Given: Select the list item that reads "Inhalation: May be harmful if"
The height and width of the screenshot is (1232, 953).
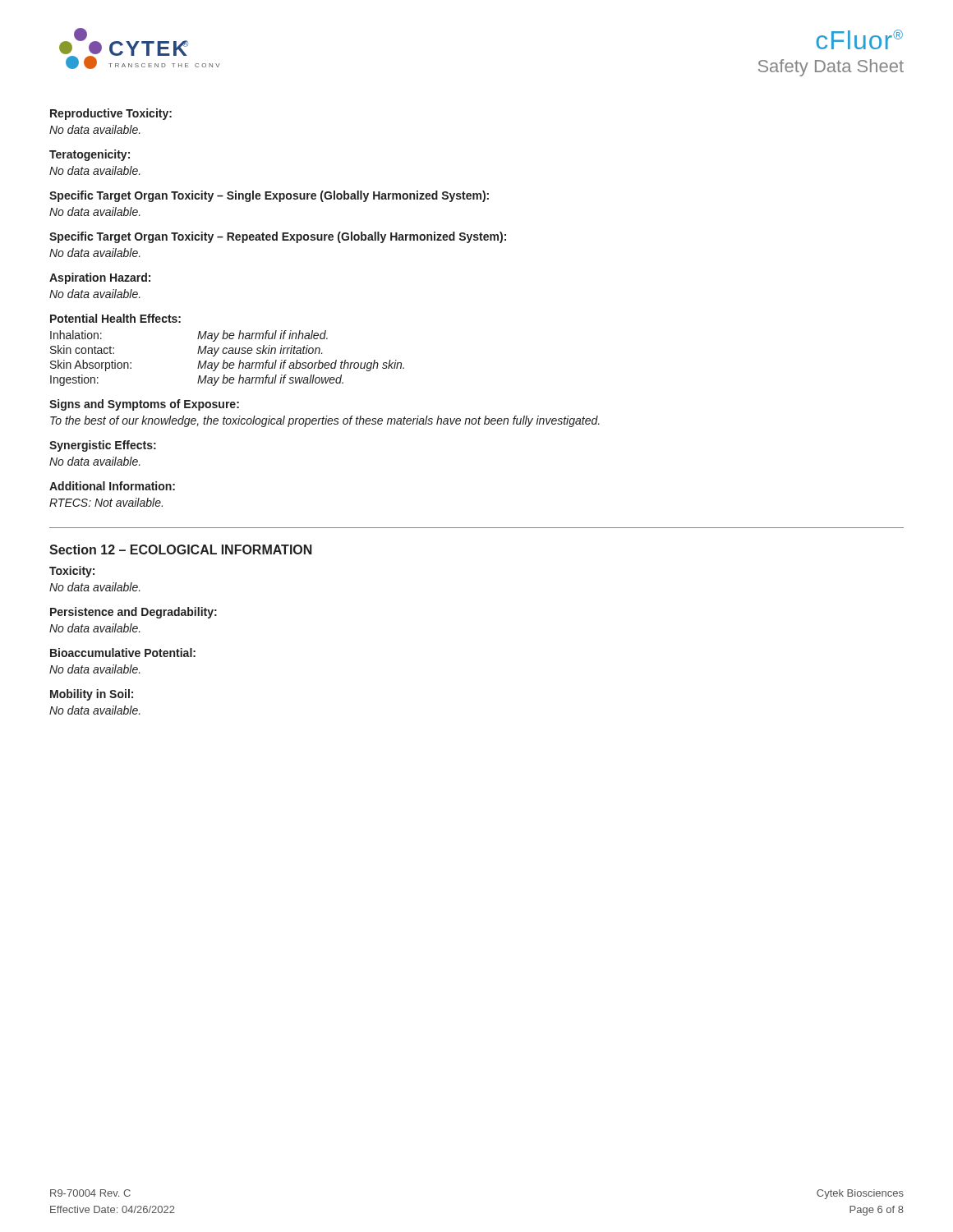Looking at the screenshot, I should 189,335.
